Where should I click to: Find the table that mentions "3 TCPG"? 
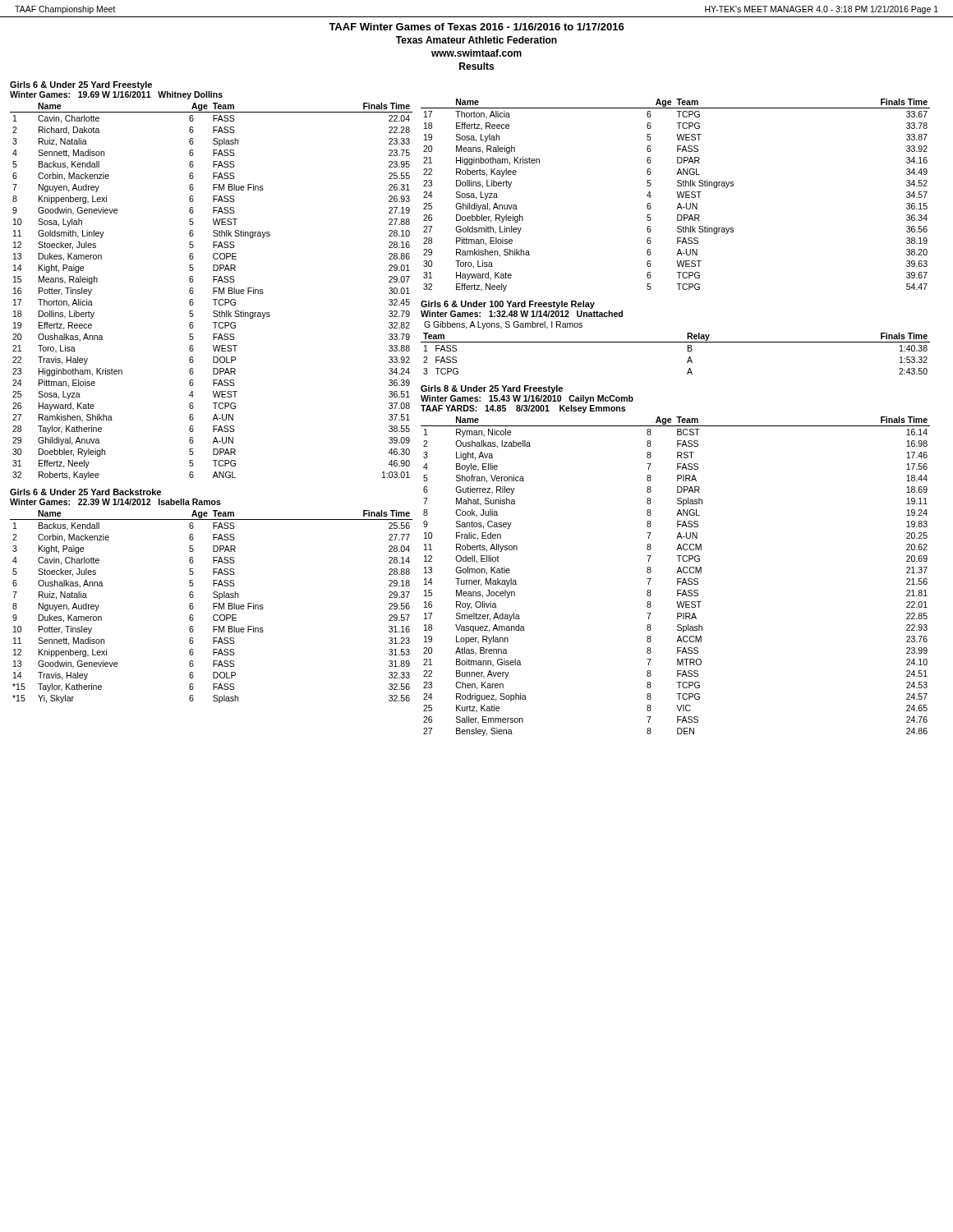pos(675,354)
